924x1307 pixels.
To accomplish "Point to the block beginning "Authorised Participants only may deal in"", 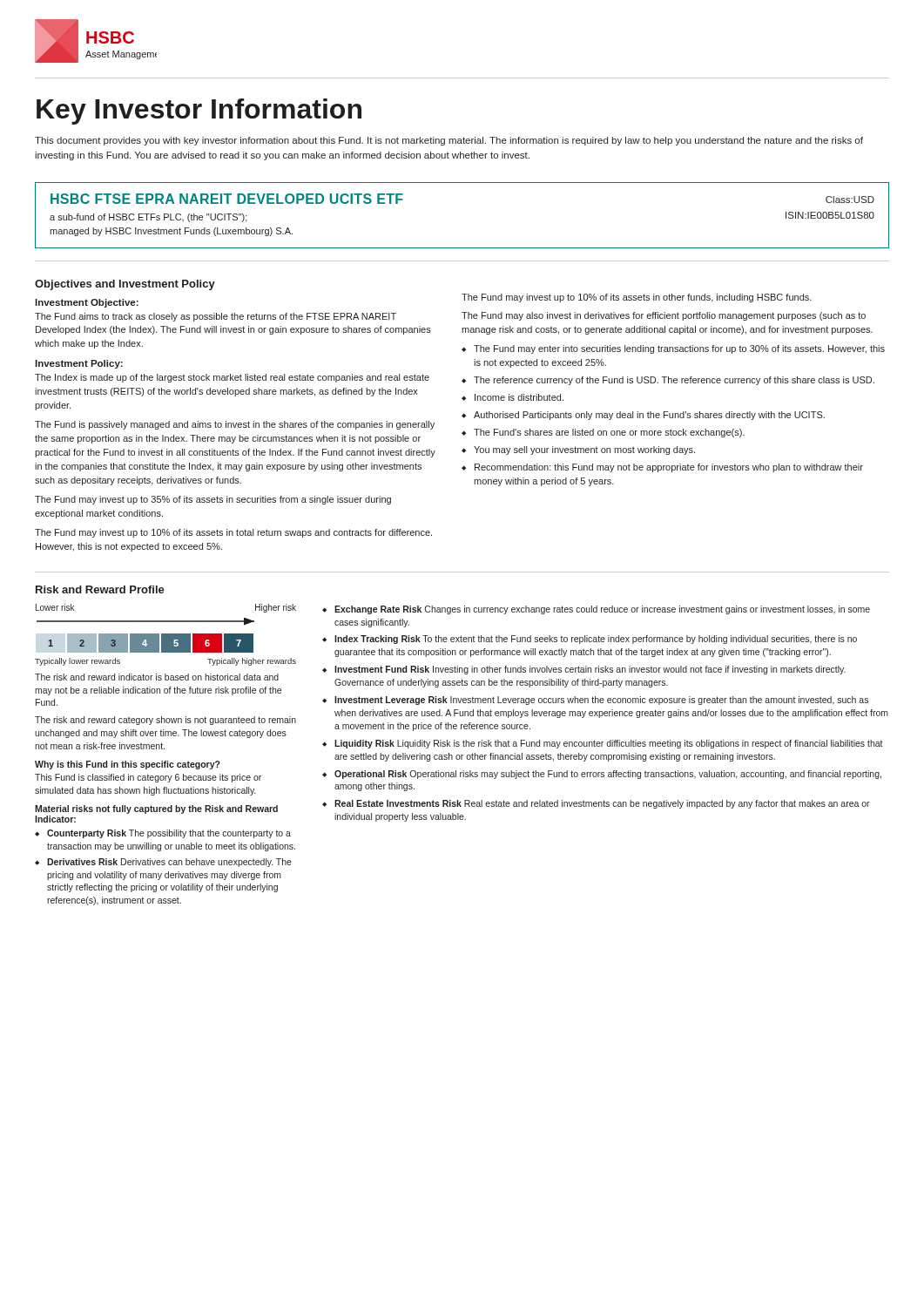I will click(650, 415).
